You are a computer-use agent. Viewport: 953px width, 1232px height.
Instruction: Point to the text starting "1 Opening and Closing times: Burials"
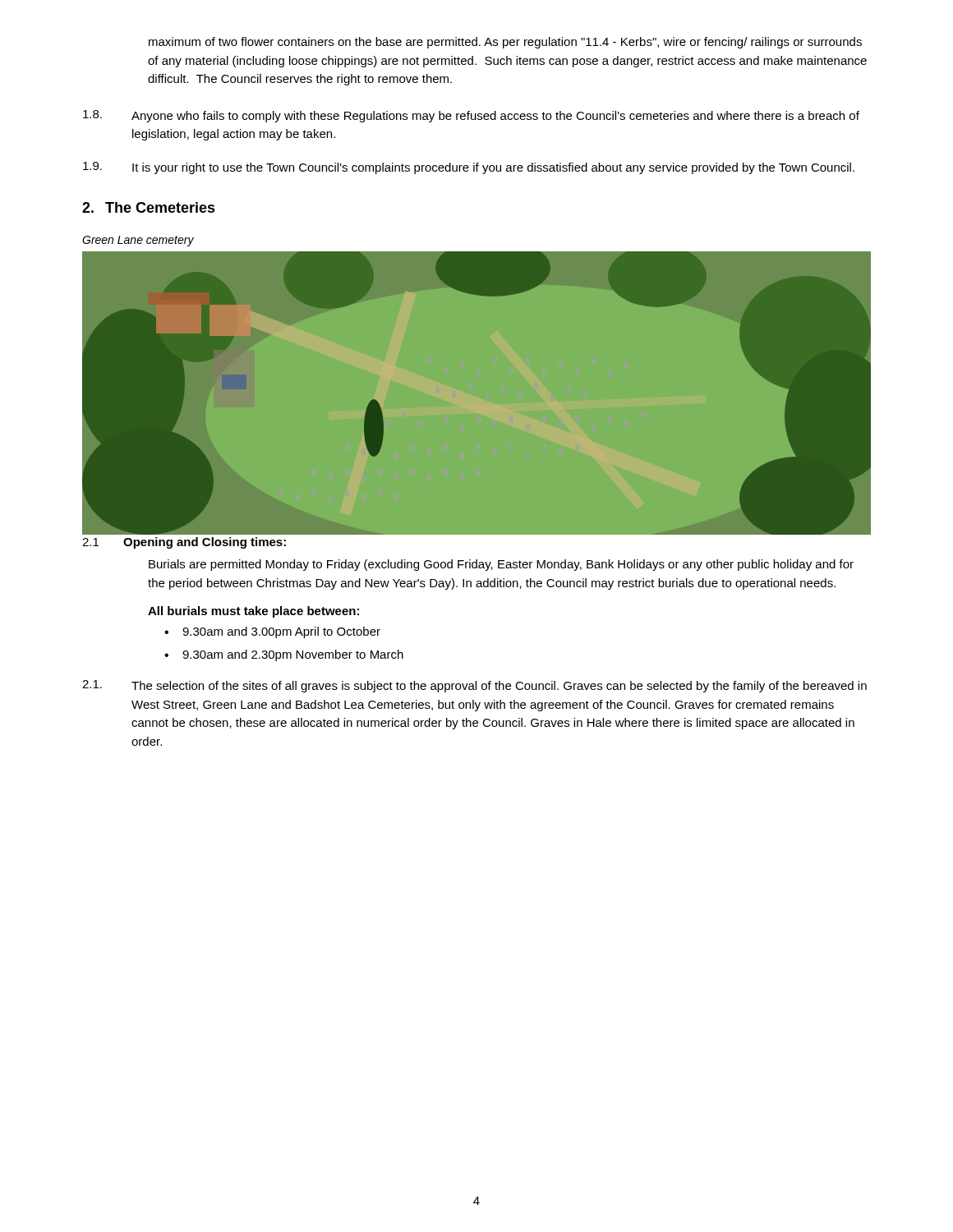476,563
